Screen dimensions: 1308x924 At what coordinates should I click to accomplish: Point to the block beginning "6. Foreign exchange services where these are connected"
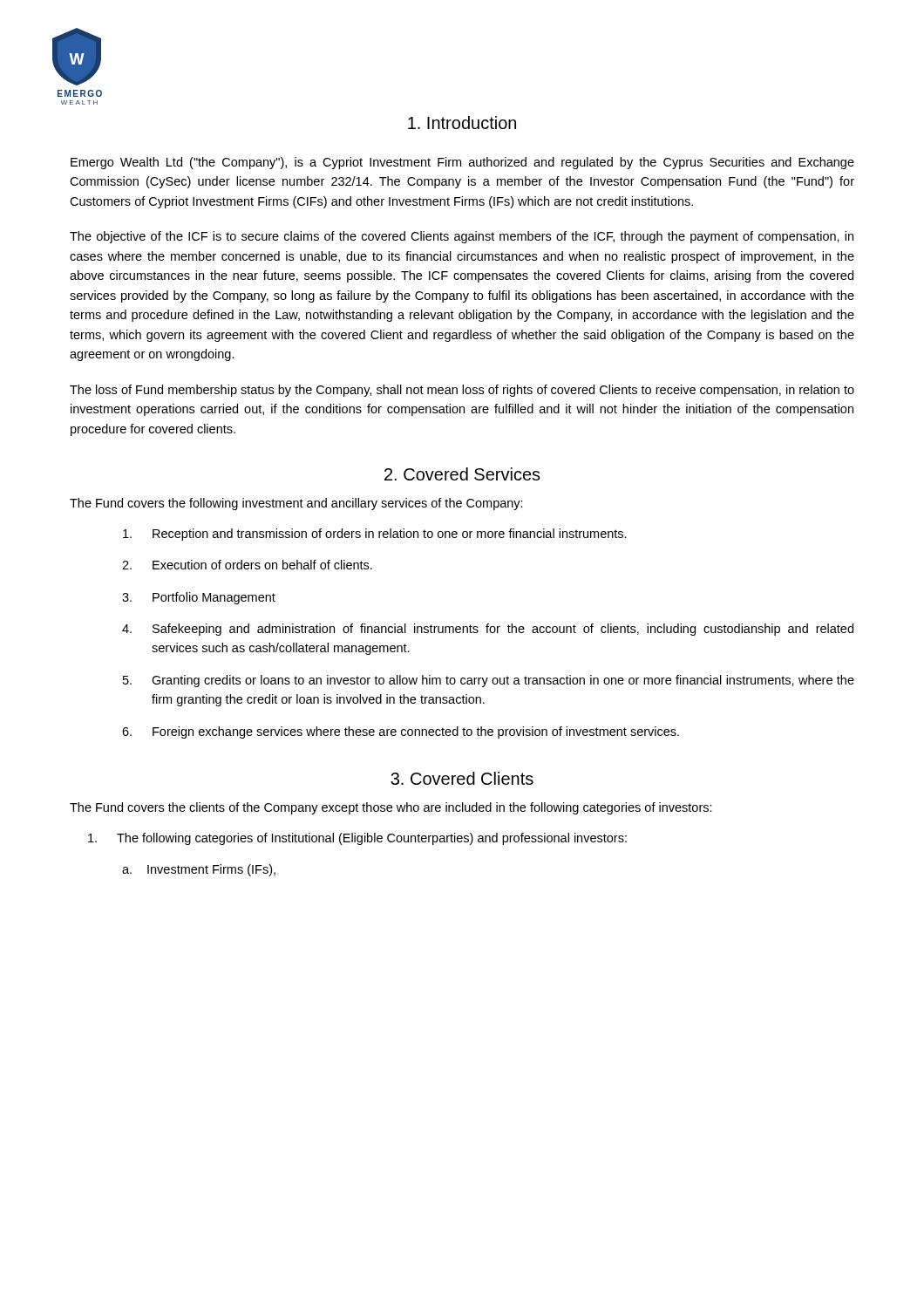coord(488,732)
